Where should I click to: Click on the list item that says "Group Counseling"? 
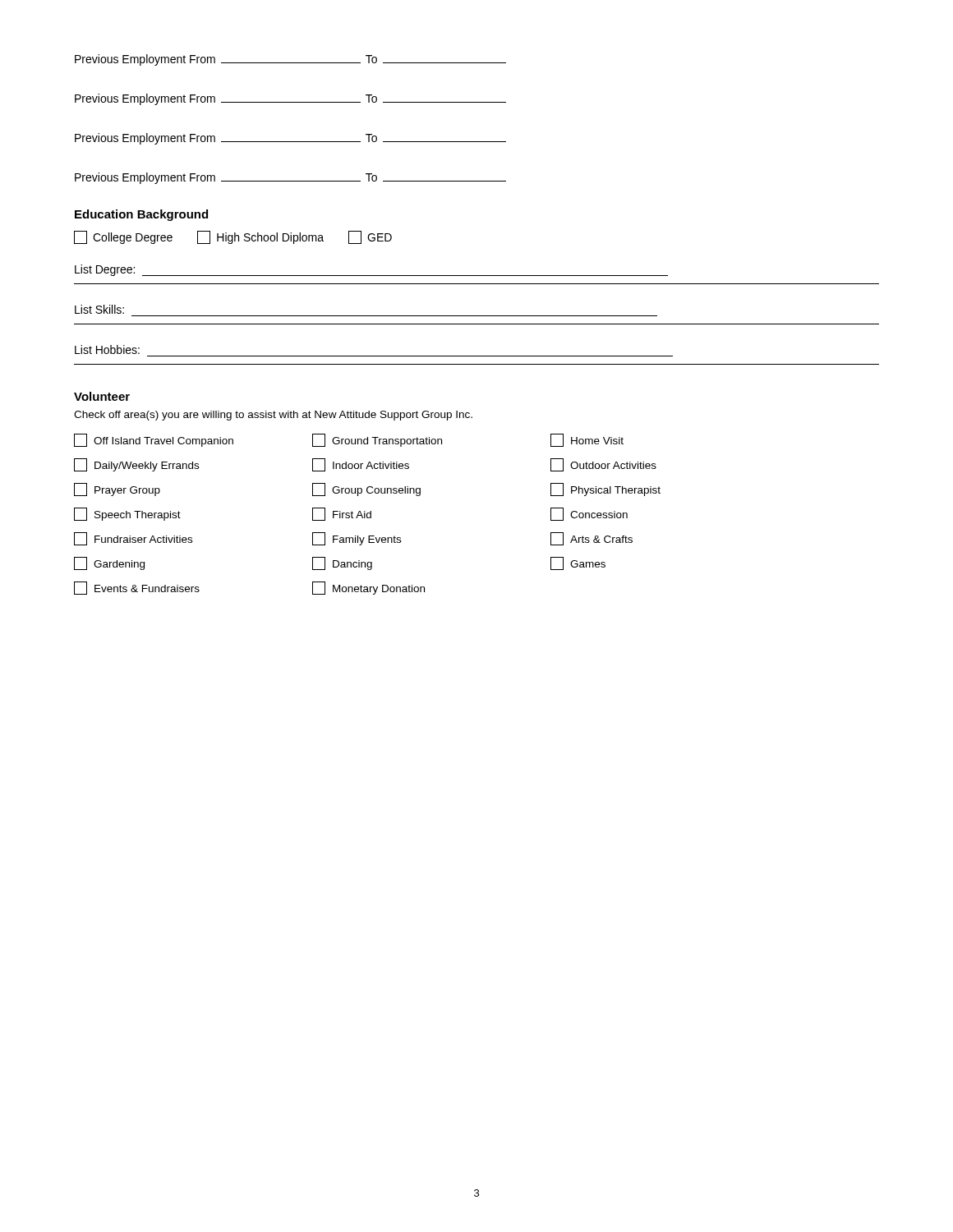[367, 490]
